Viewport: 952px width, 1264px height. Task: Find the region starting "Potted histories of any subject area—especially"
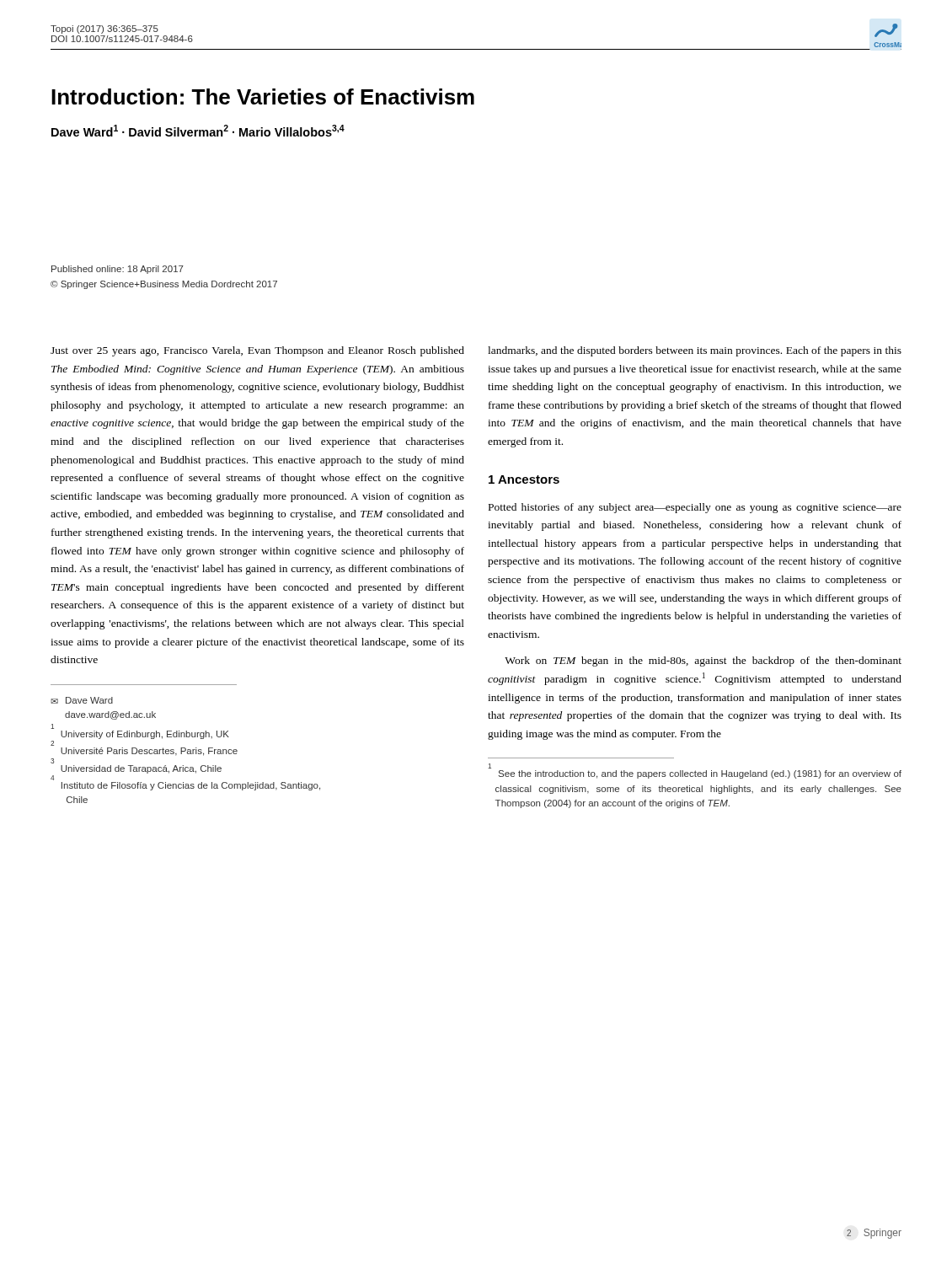point(695,620)
